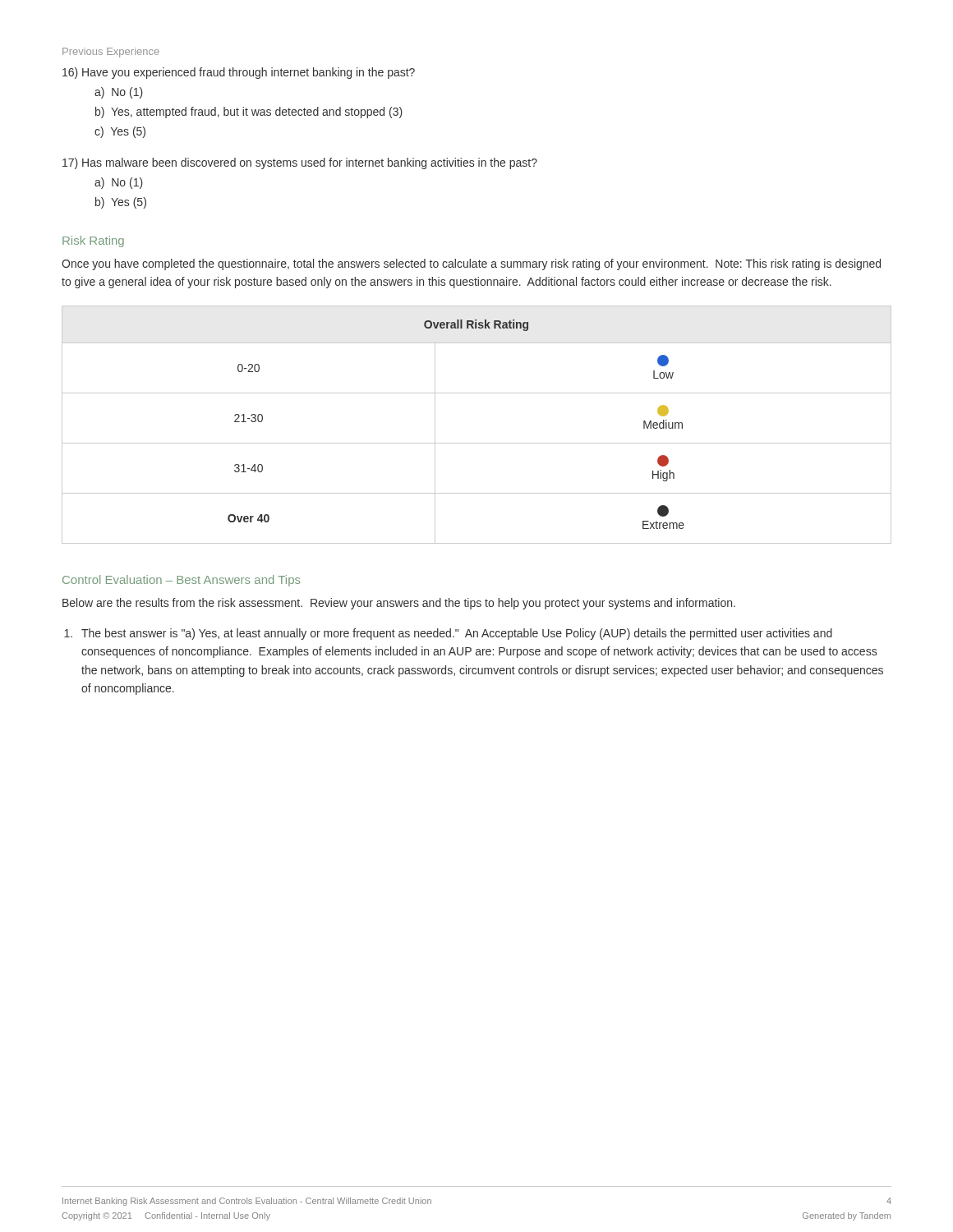Click on the section header with the text "Previous Experience"
Image resolution: width=953 pixels, height=1232 pixels.
pos(111,51)
